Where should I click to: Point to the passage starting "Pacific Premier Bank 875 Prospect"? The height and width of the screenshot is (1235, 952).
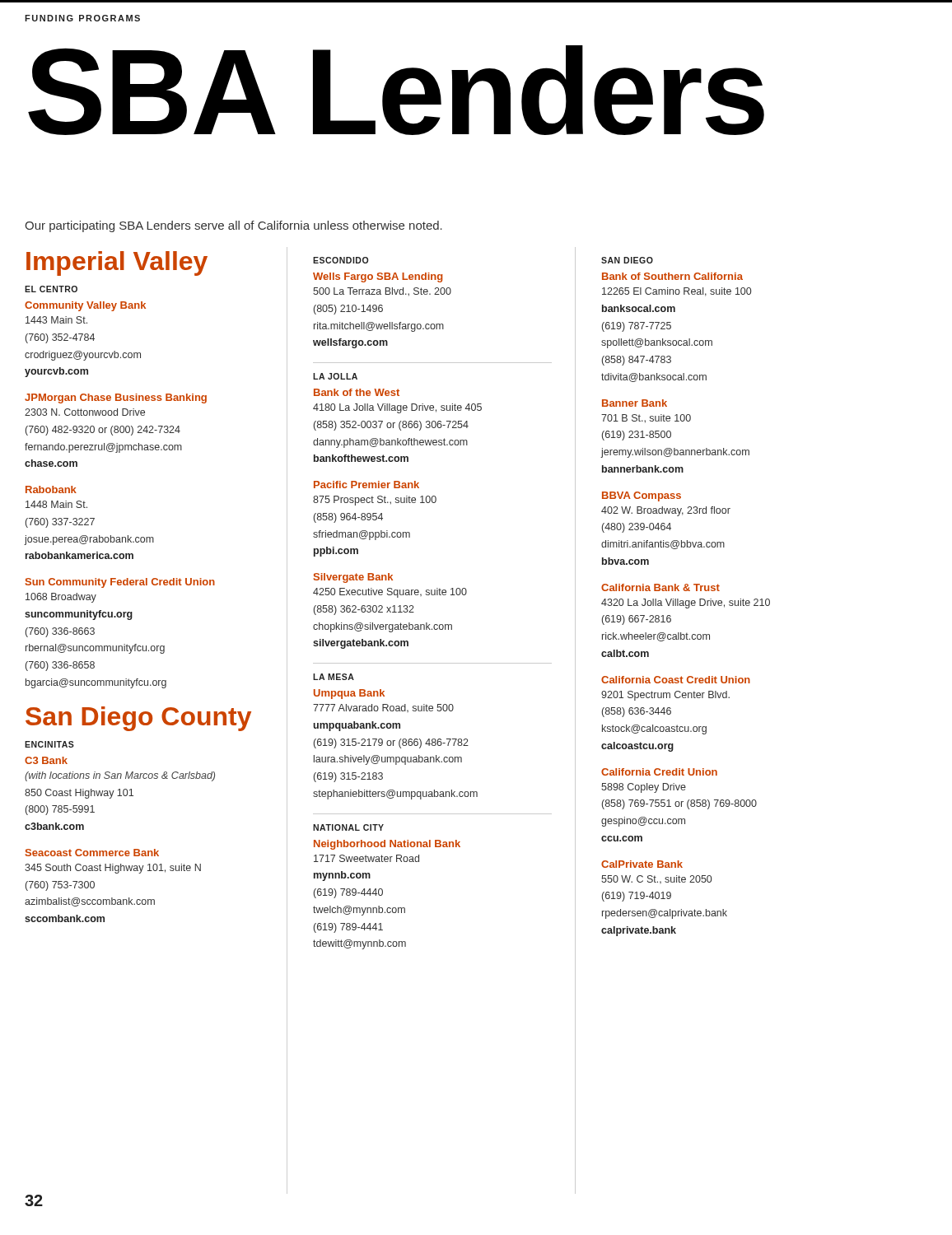click(366, 485)
